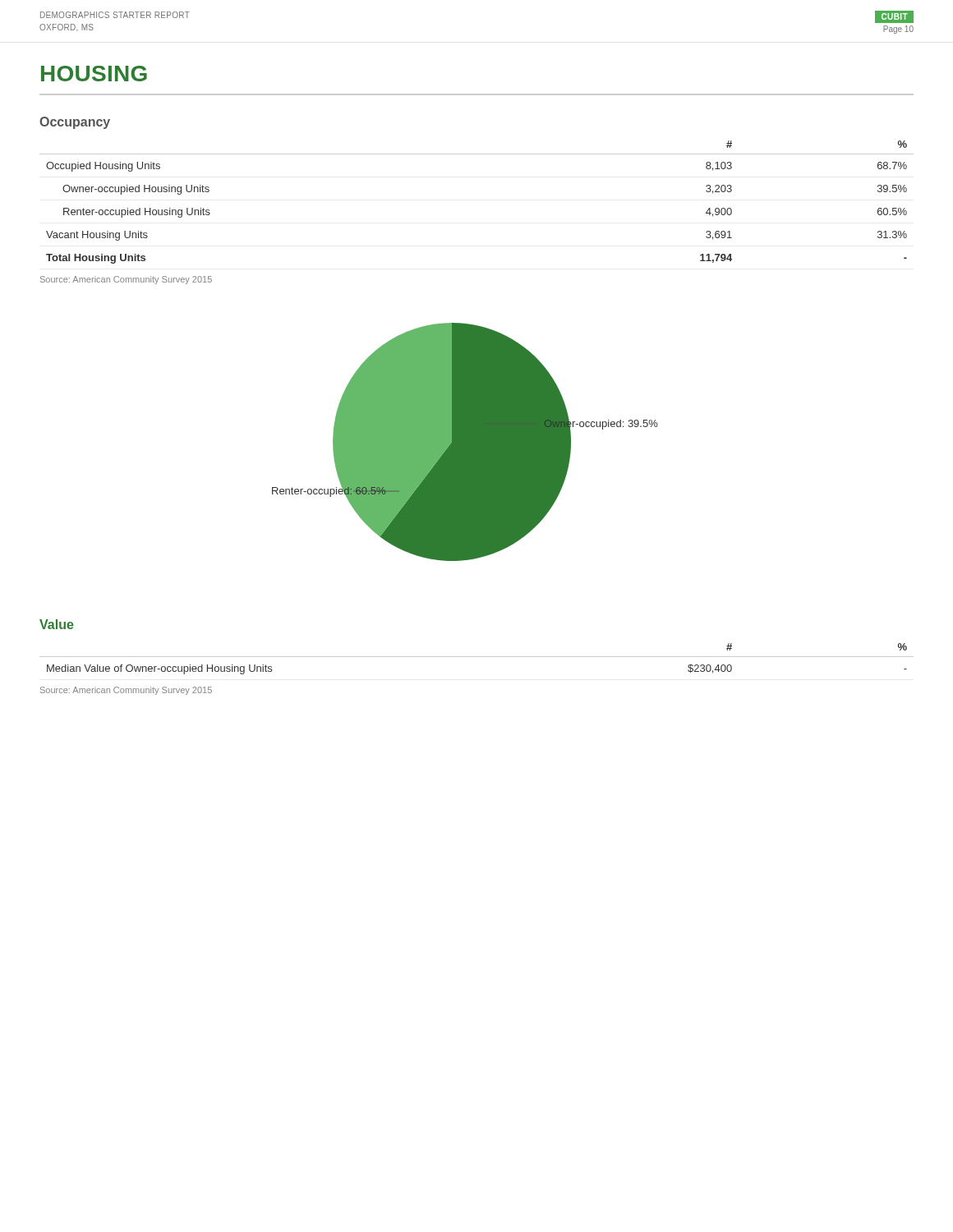
Task: Click on the table containing "Median Value of"
Action: 476,659
